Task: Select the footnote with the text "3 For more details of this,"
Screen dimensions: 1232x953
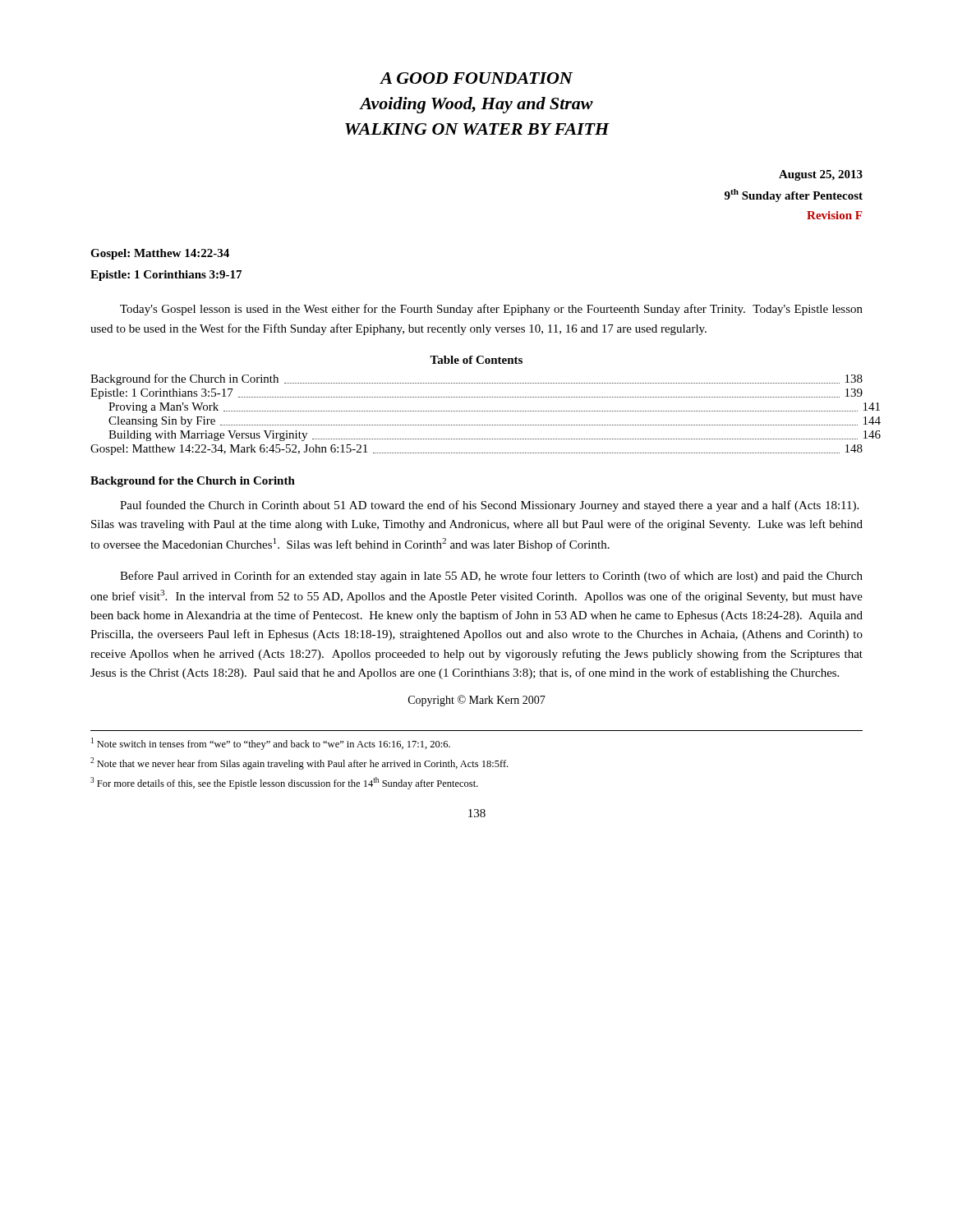Action: [284, 783]
